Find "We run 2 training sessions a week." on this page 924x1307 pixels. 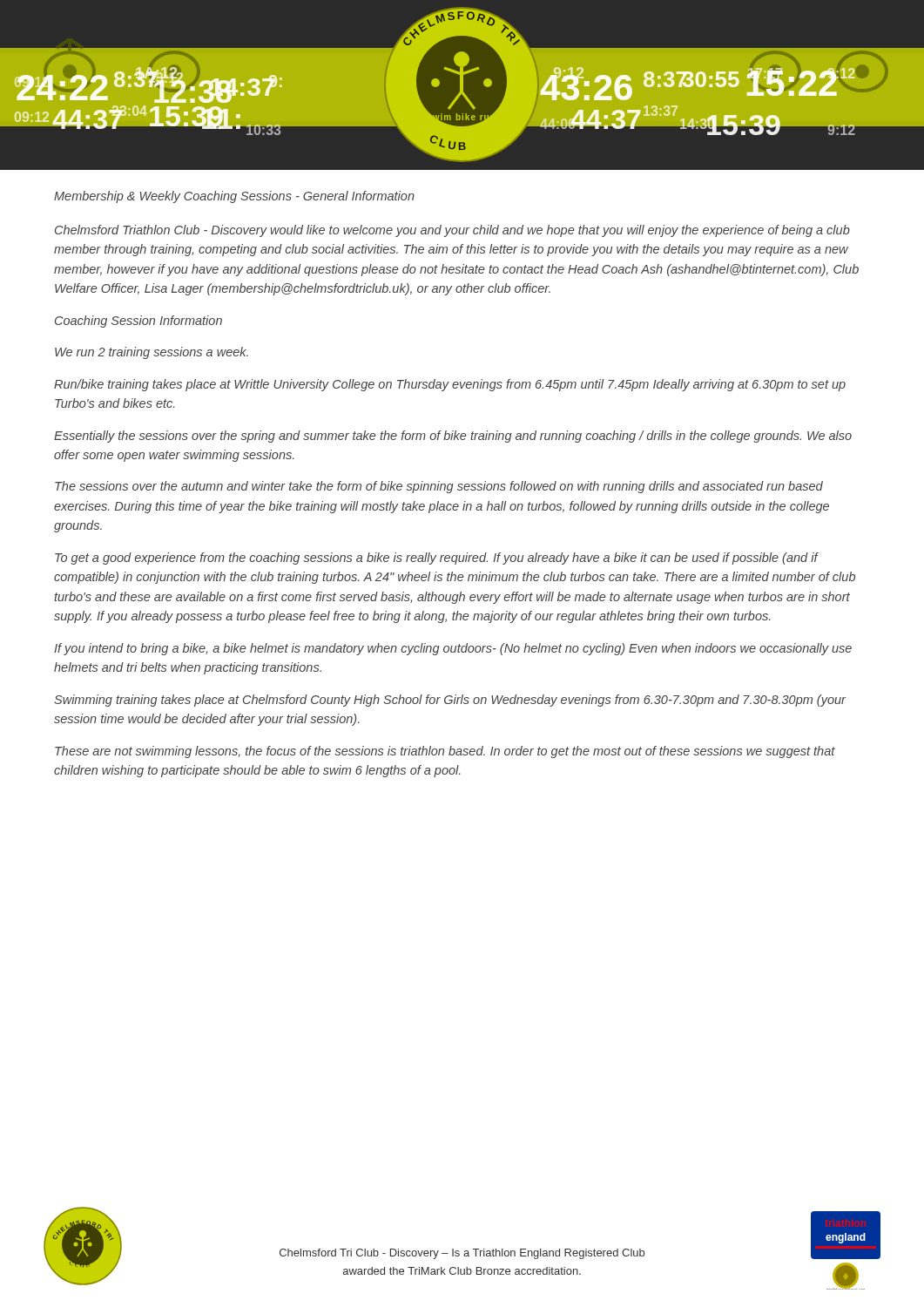tap(152, 352)
